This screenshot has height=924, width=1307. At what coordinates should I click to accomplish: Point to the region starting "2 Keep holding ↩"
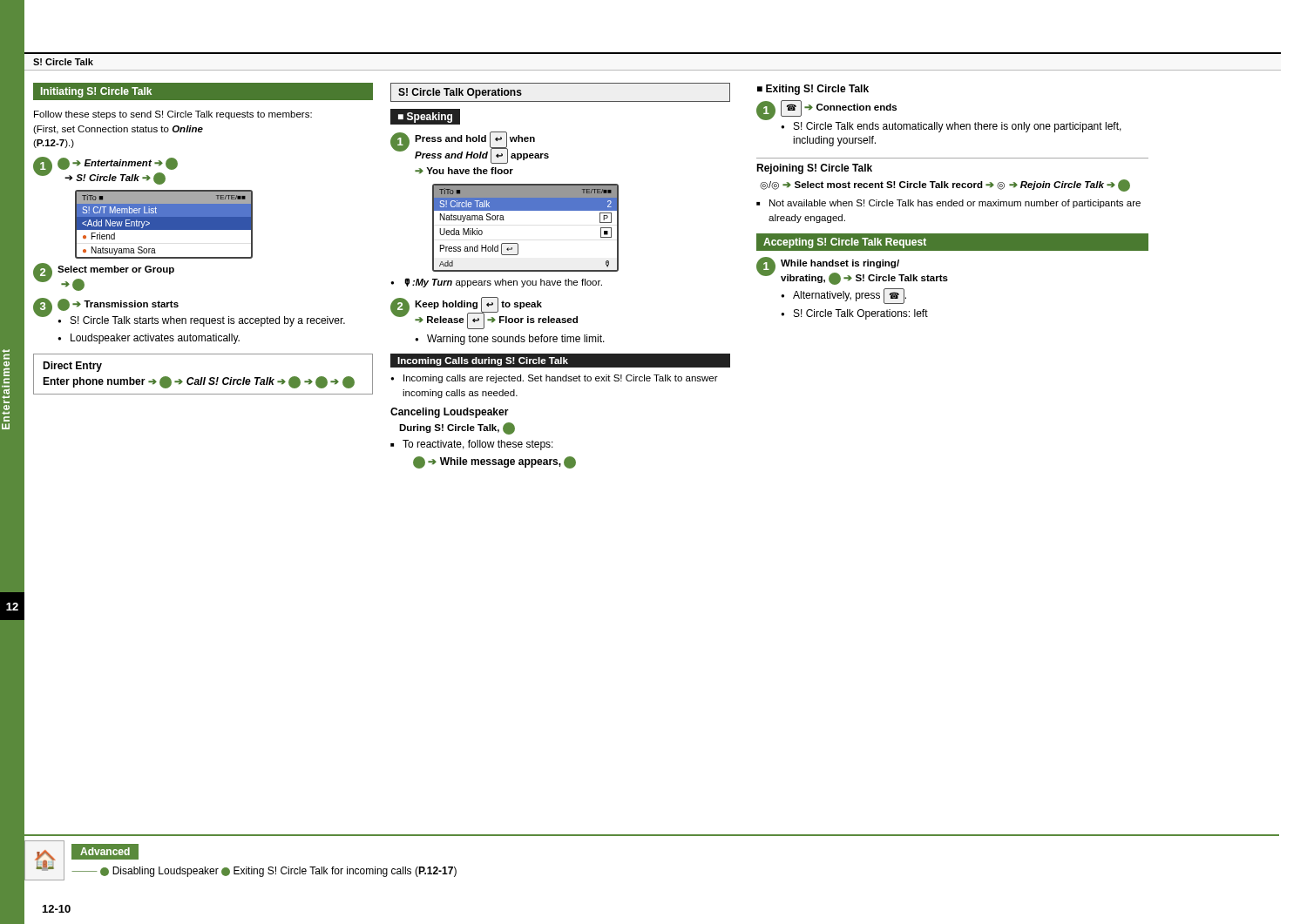(x=498, y=323)
